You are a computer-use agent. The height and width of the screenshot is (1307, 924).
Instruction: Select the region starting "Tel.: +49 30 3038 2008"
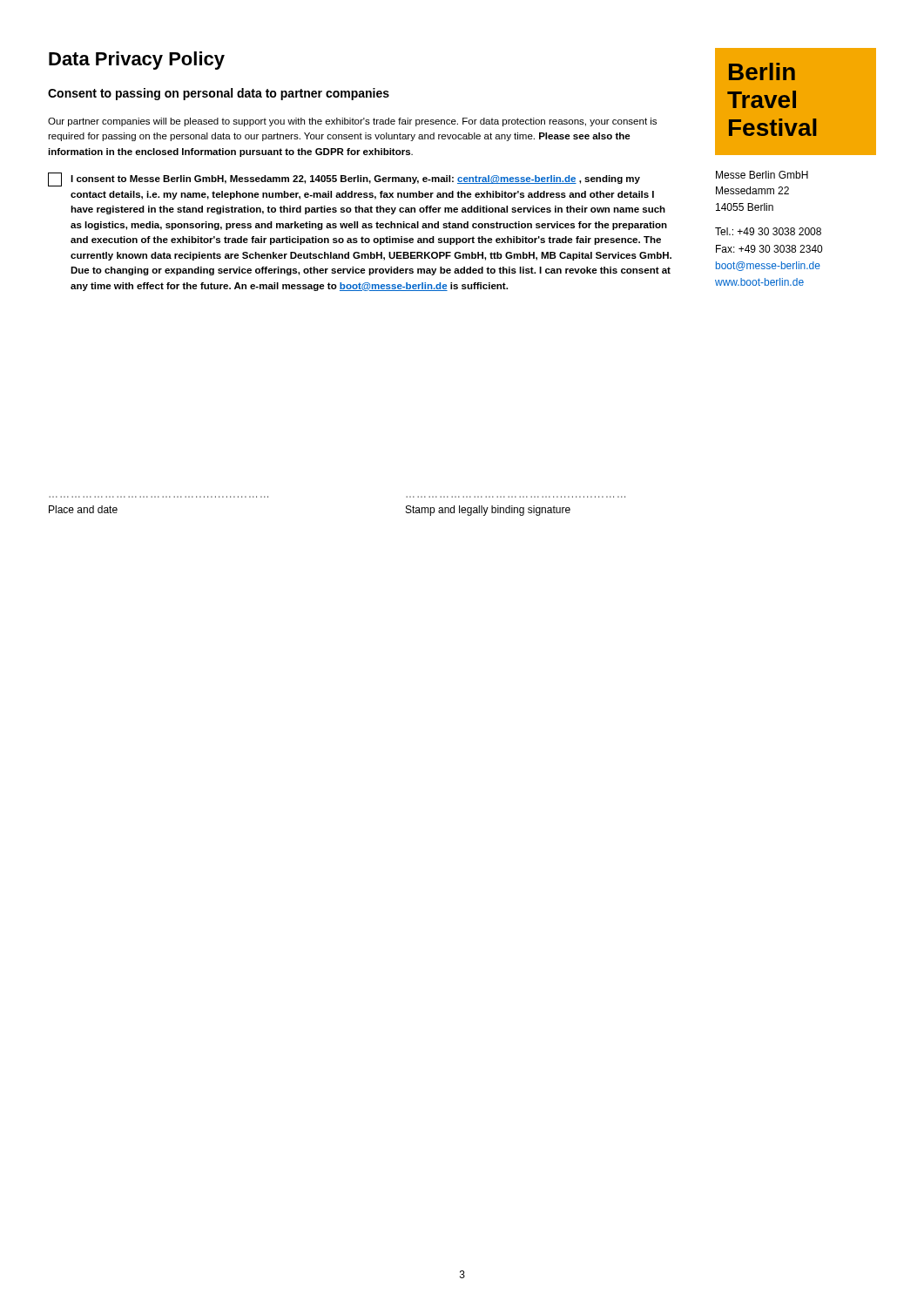coord(769,257)
